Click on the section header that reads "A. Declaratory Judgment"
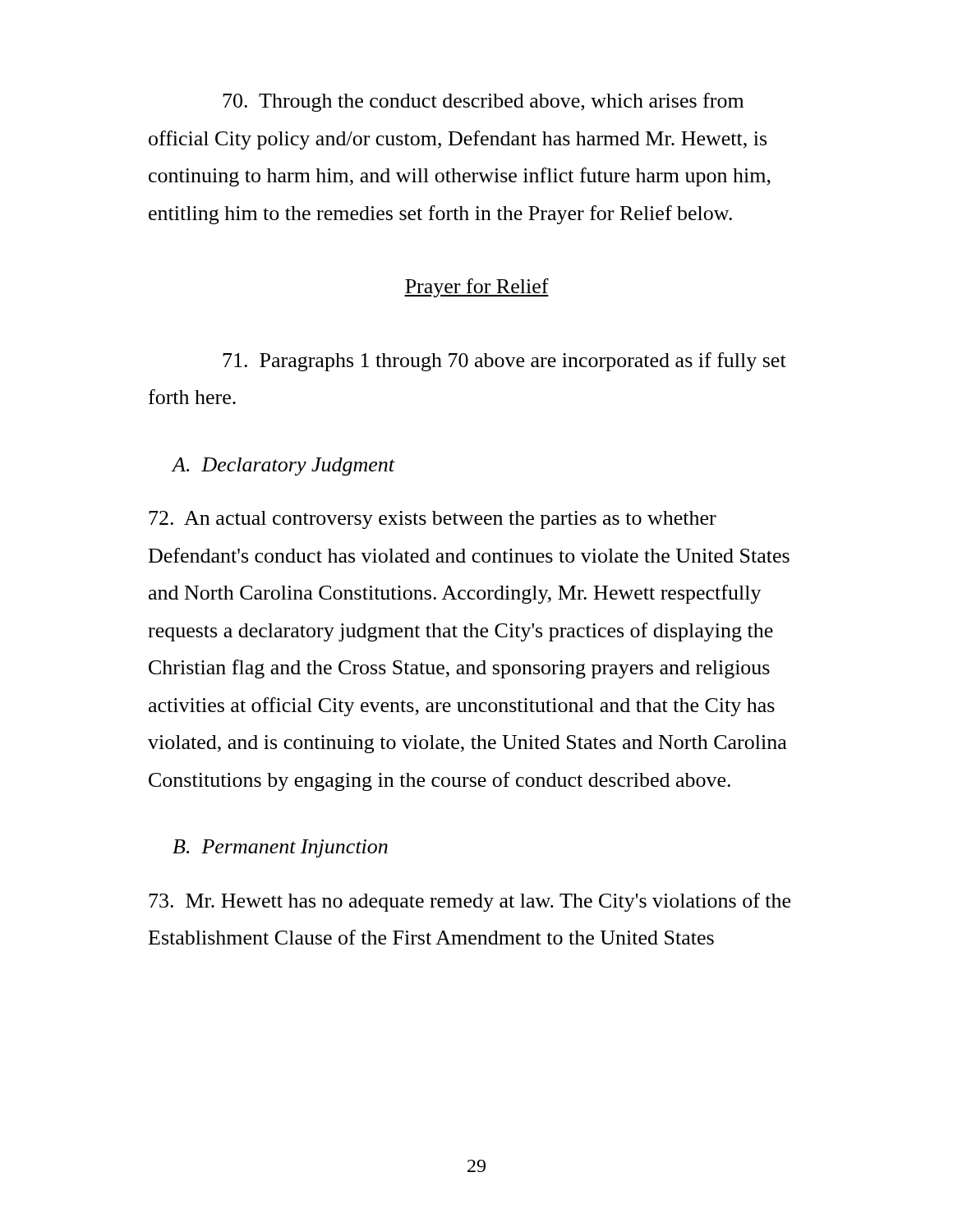Viewport: 953px width, 1232px height. pyautogui.click(x=283, y=464)
